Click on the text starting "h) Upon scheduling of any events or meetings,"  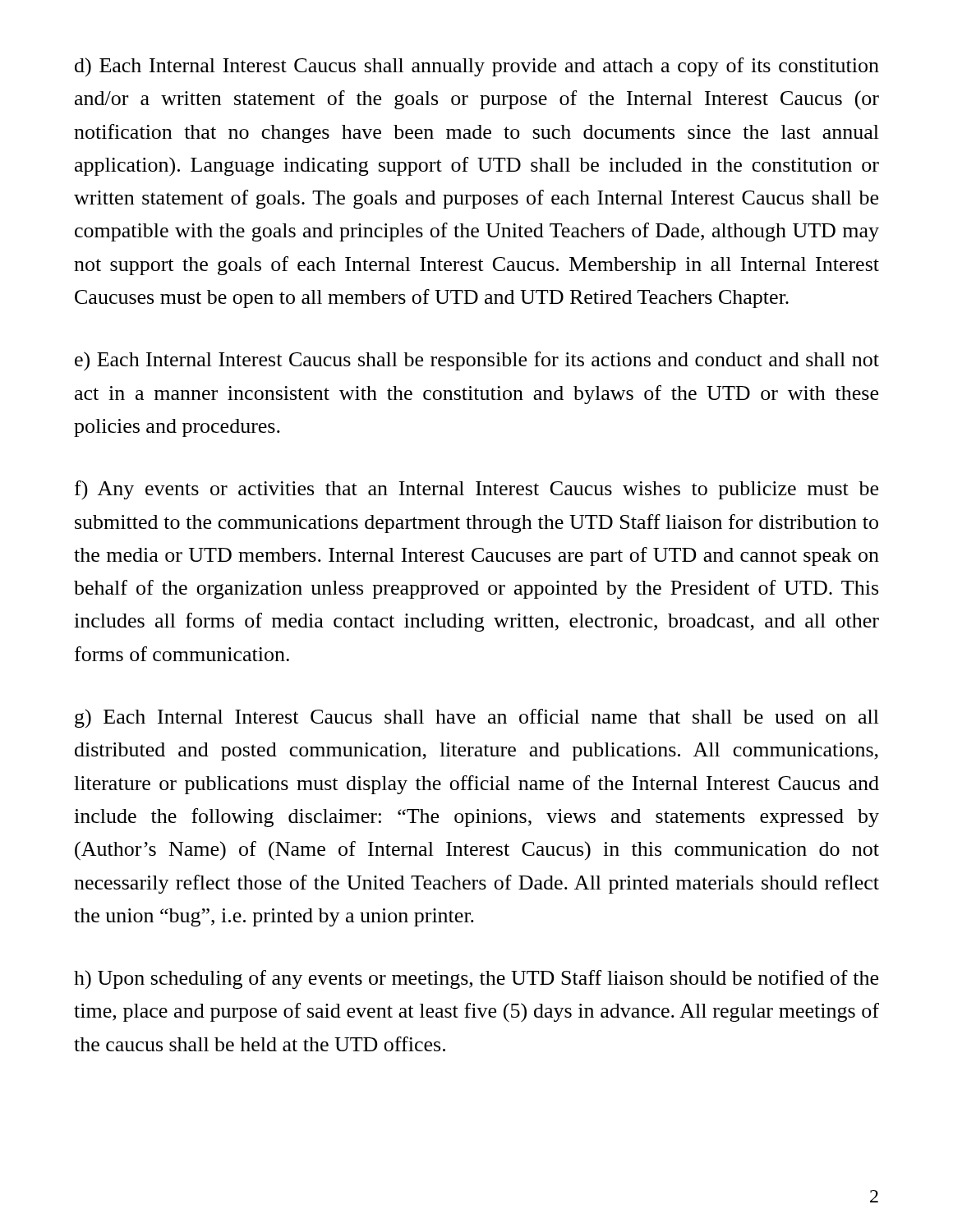(x=476, y=1011)
